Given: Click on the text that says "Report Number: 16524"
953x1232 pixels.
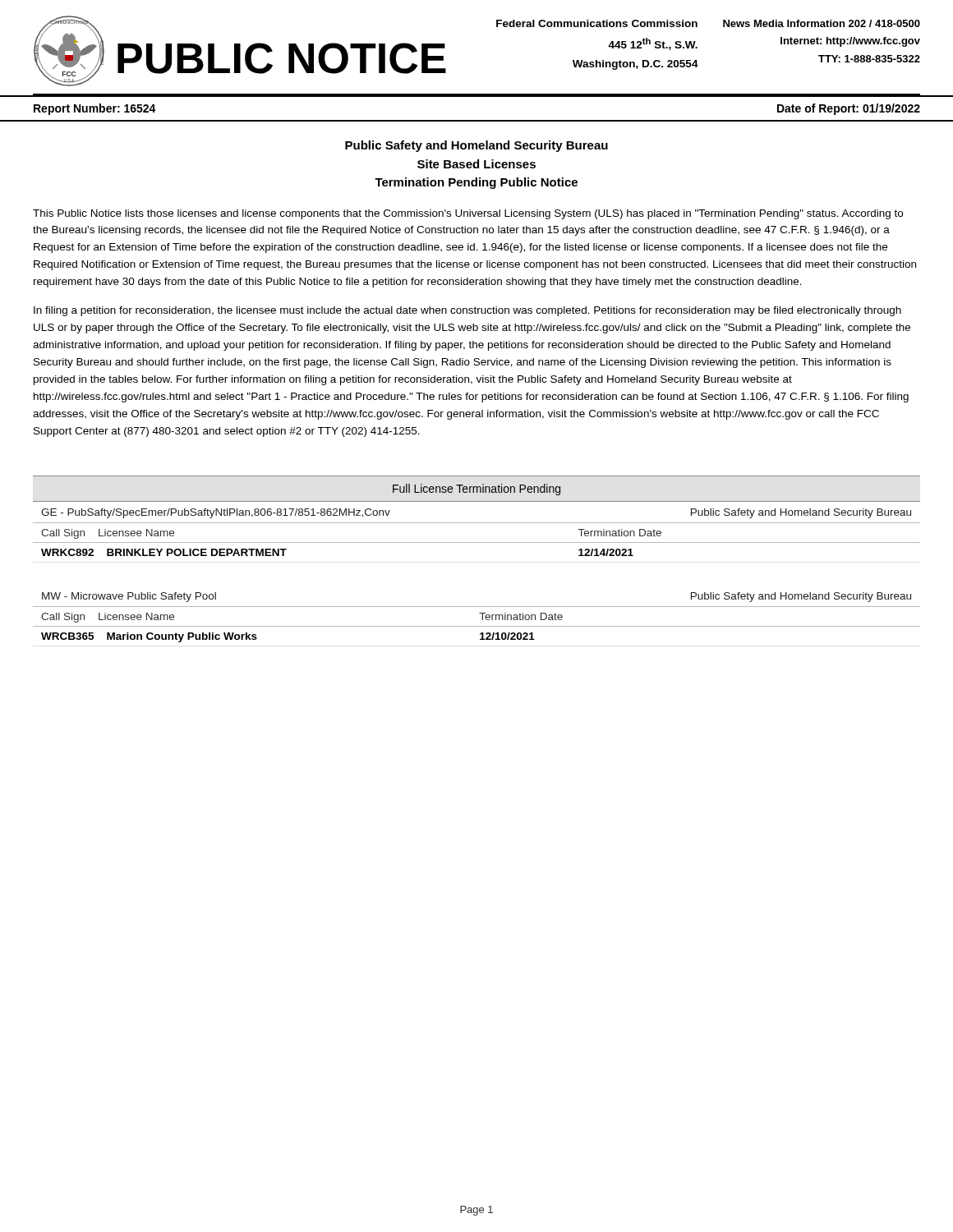Looking at the screenshot, I should pyautogui.click(x=94, y=108).
